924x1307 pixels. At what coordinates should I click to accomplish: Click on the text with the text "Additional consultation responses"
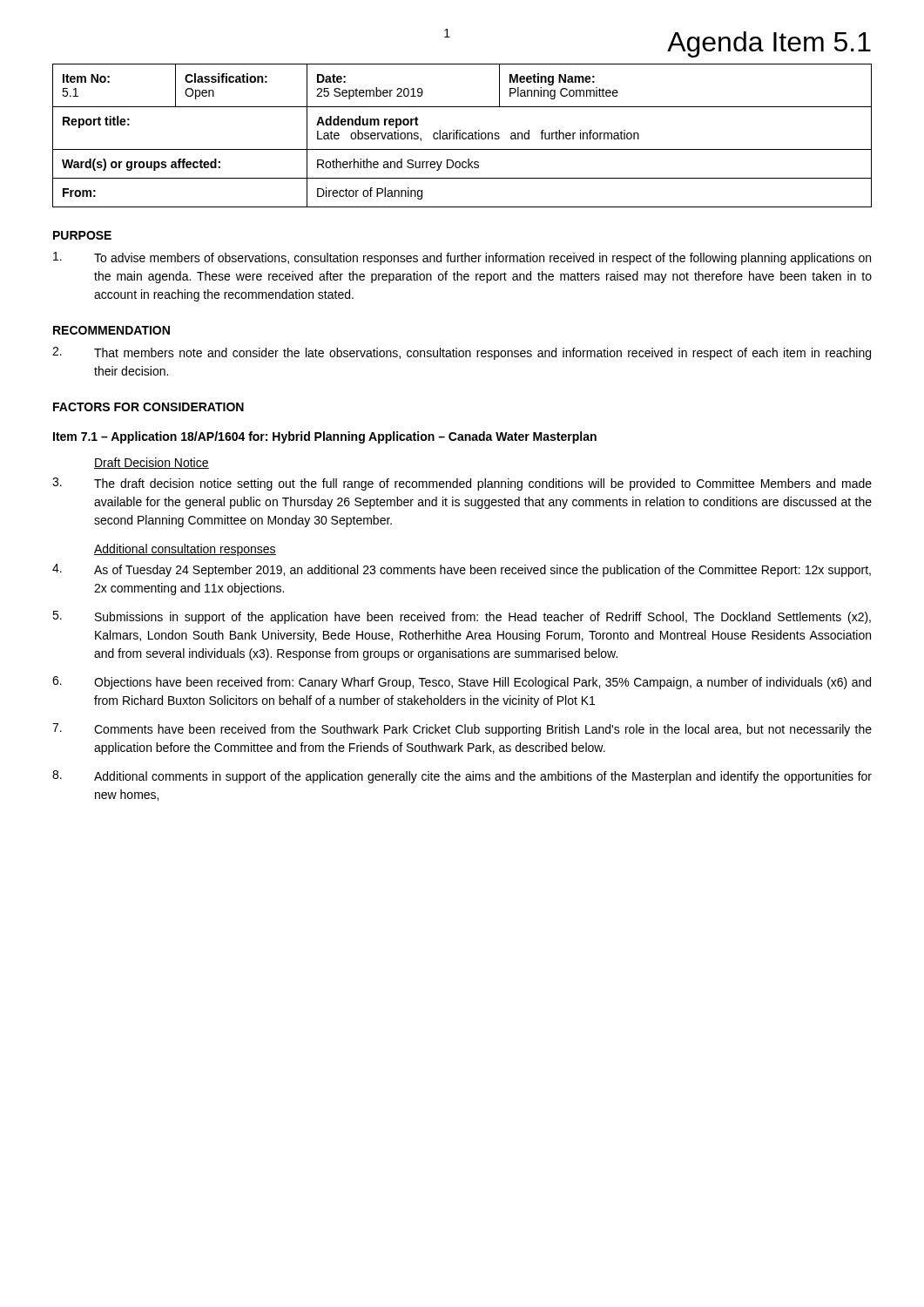point(185,549)
